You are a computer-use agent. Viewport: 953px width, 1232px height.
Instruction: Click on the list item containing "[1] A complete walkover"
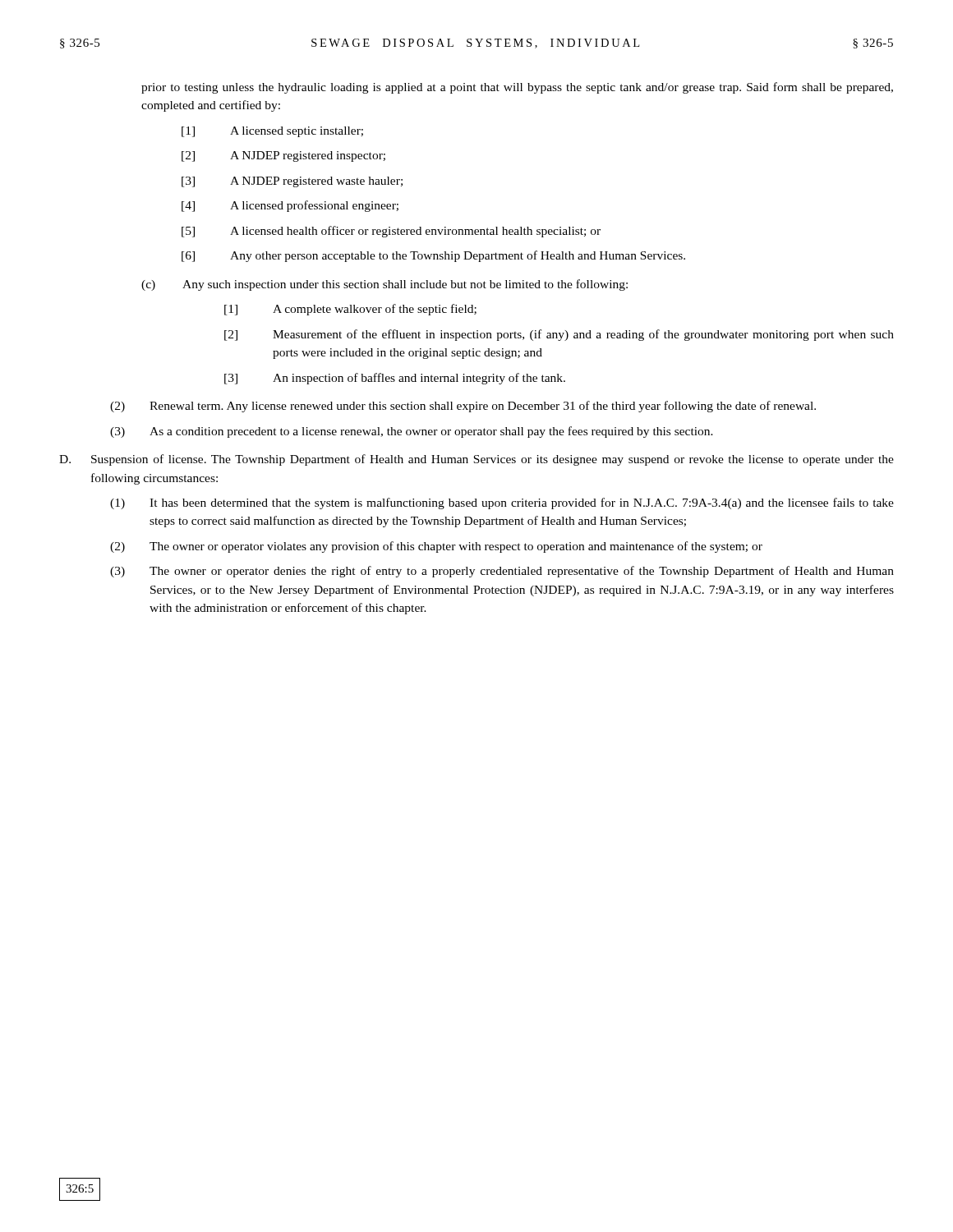(x=350, y=310)
